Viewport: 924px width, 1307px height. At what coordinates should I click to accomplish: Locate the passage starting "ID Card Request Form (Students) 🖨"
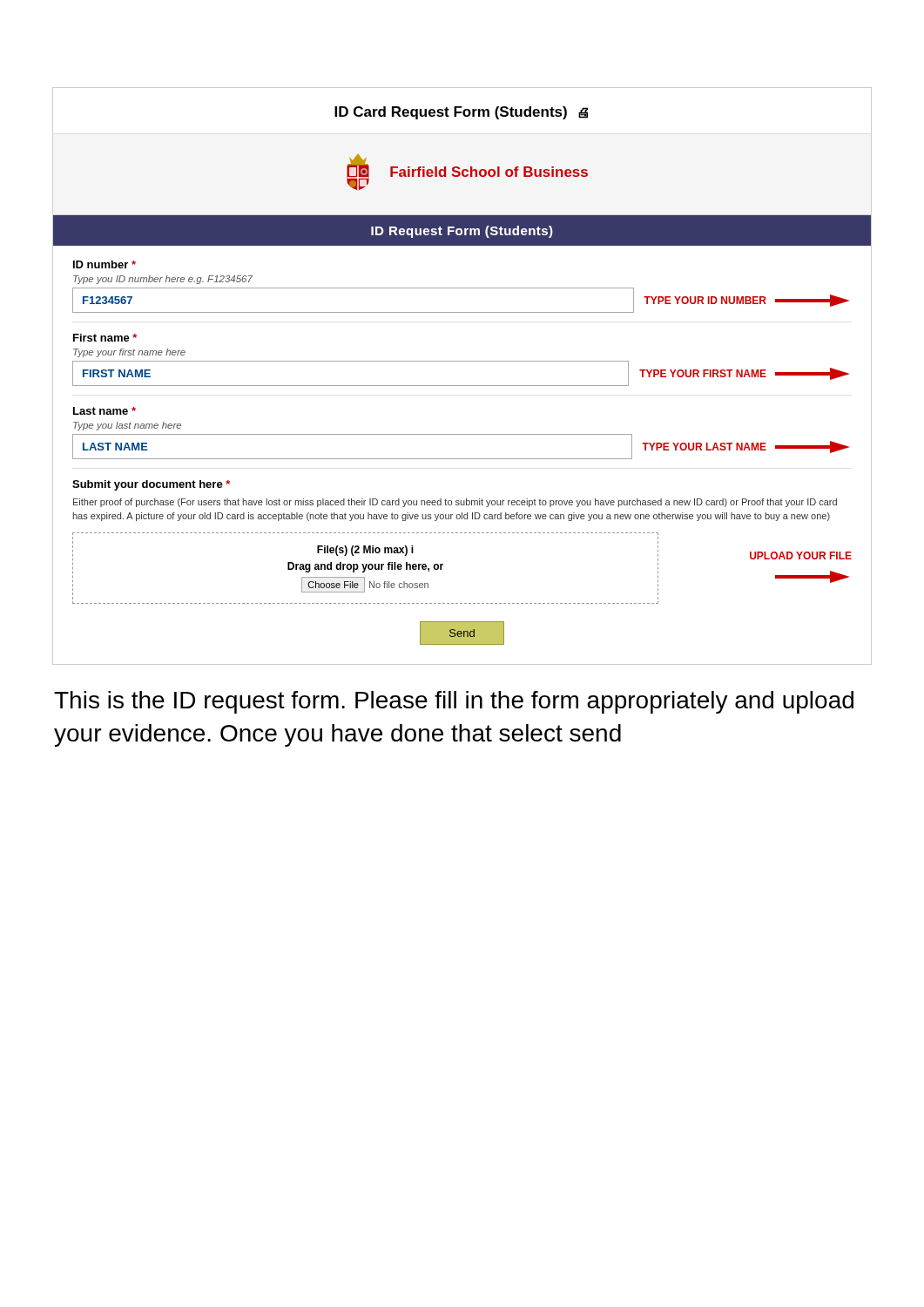pyautogui.click(x=462, y=112)
